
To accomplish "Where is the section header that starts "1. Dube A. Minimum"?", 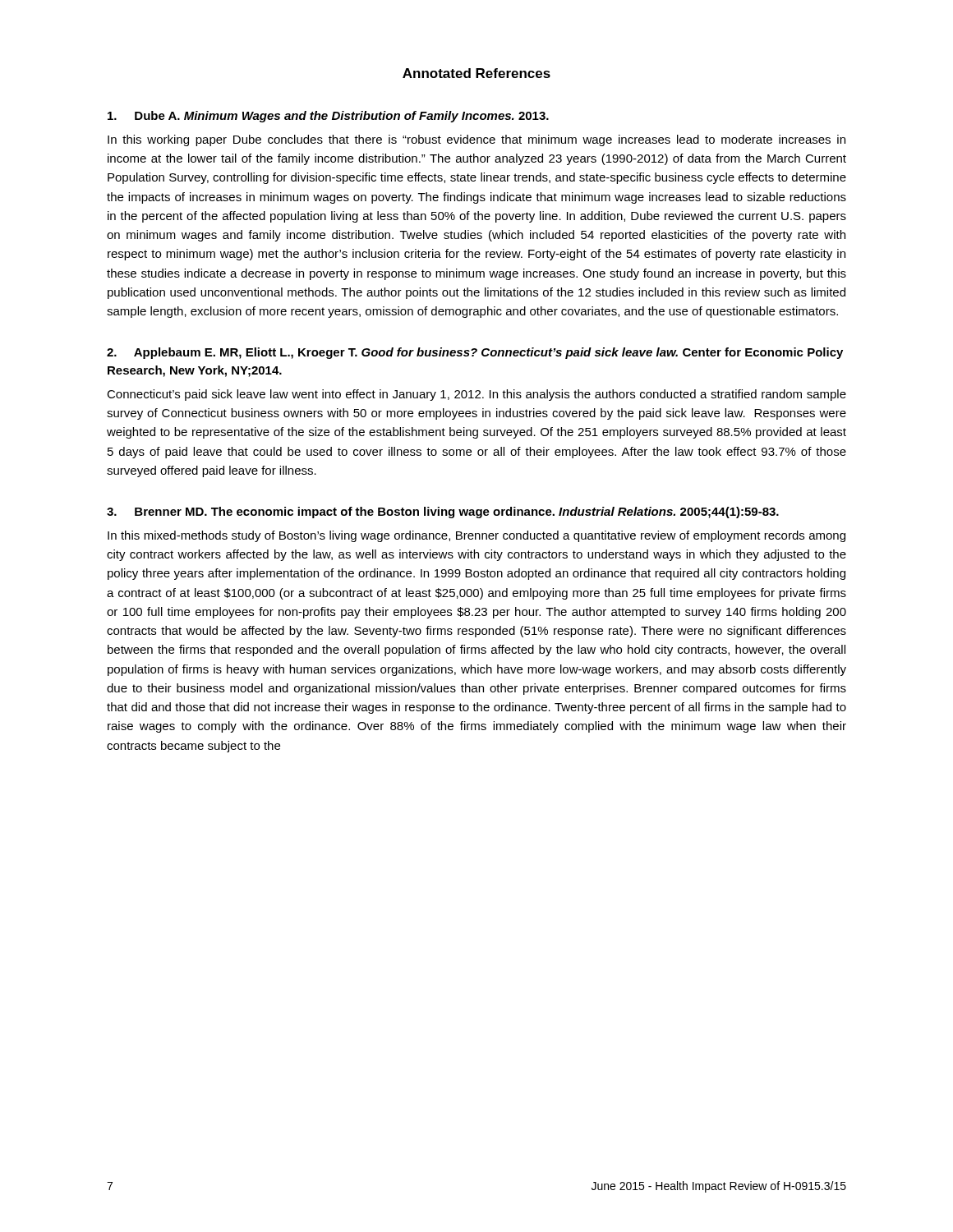I will 328,115.
